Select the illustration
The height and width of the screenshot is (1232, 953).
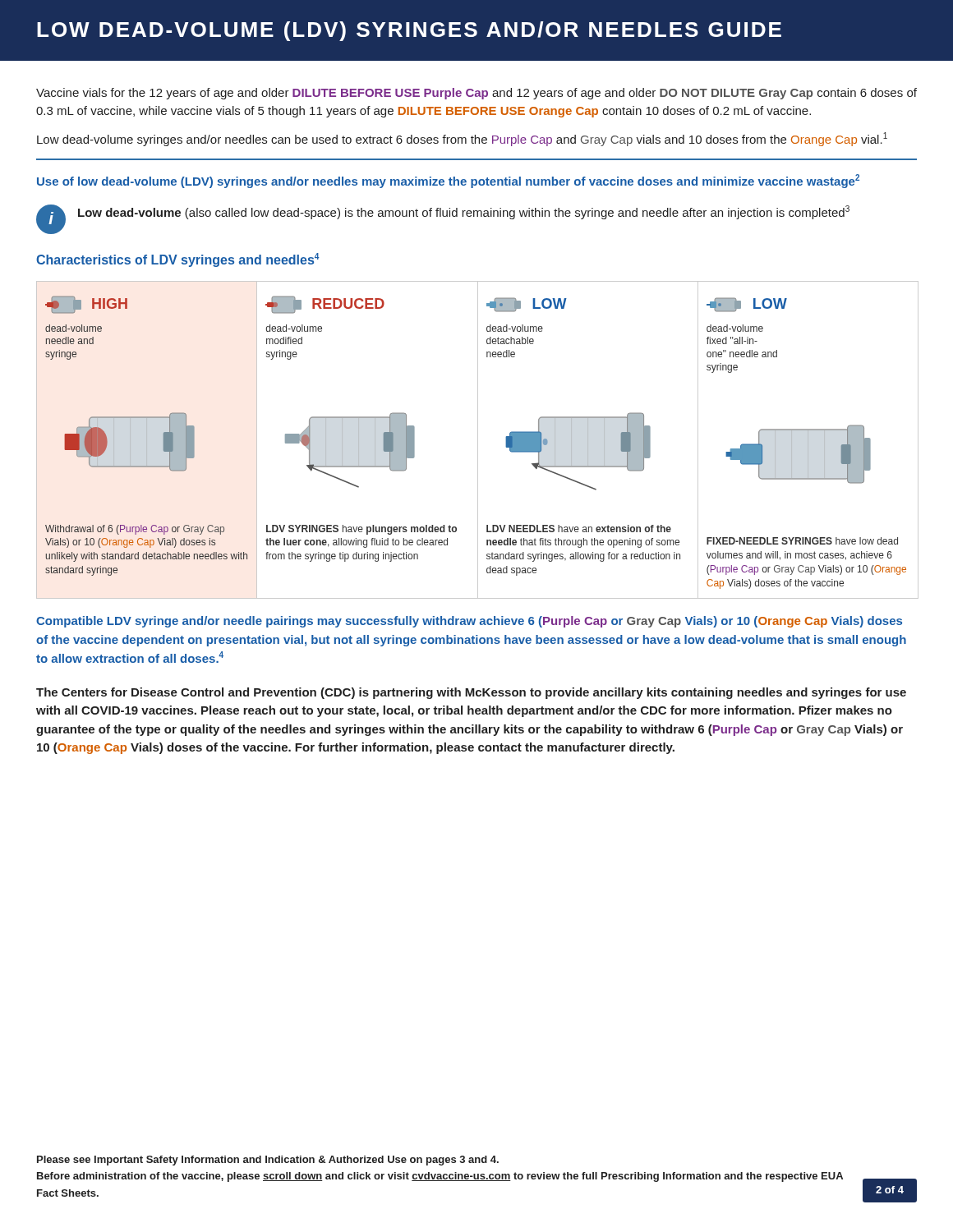476,440
